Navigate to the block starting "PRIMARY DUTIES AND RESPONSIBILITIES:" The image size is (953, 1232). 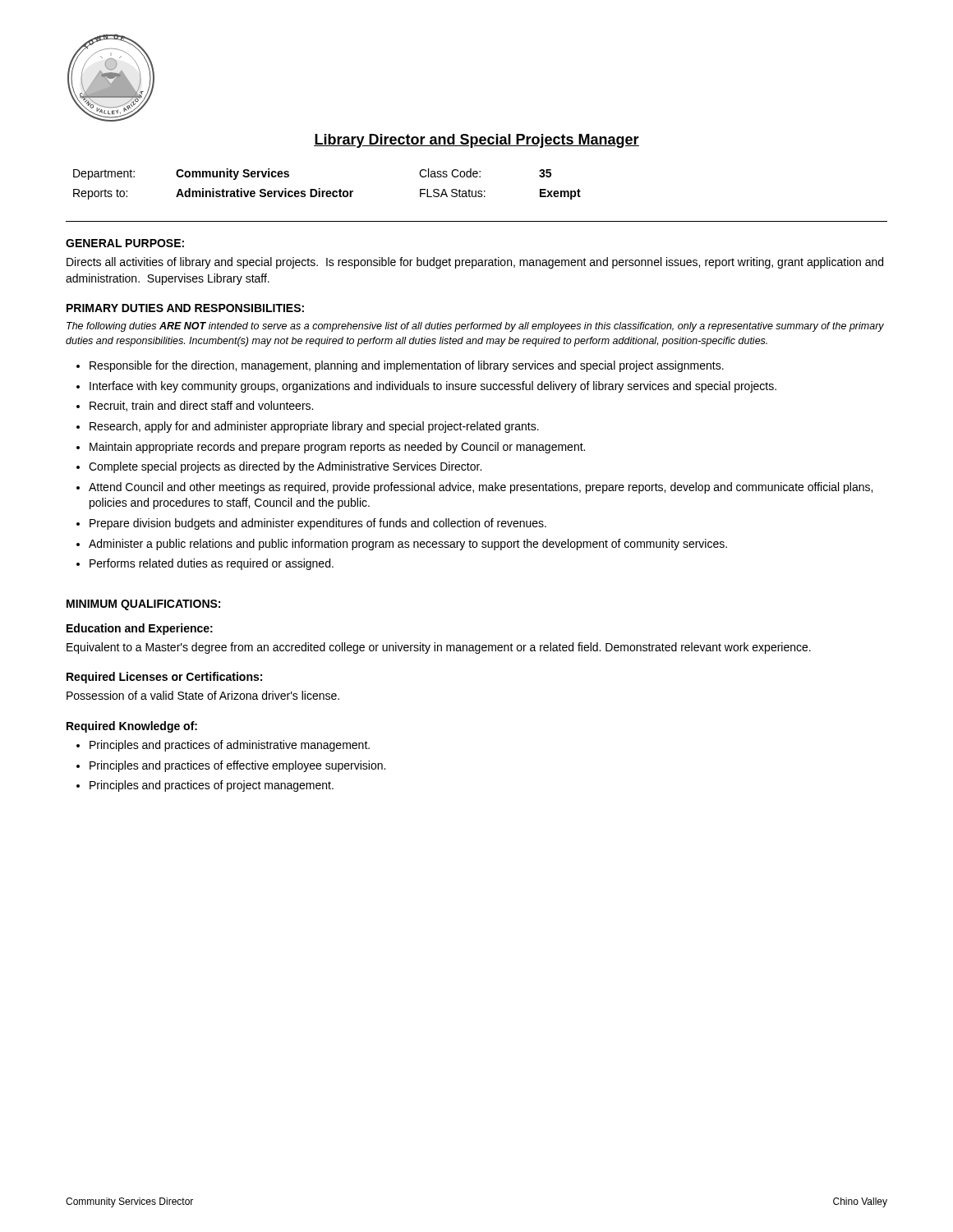coord(185,308)
